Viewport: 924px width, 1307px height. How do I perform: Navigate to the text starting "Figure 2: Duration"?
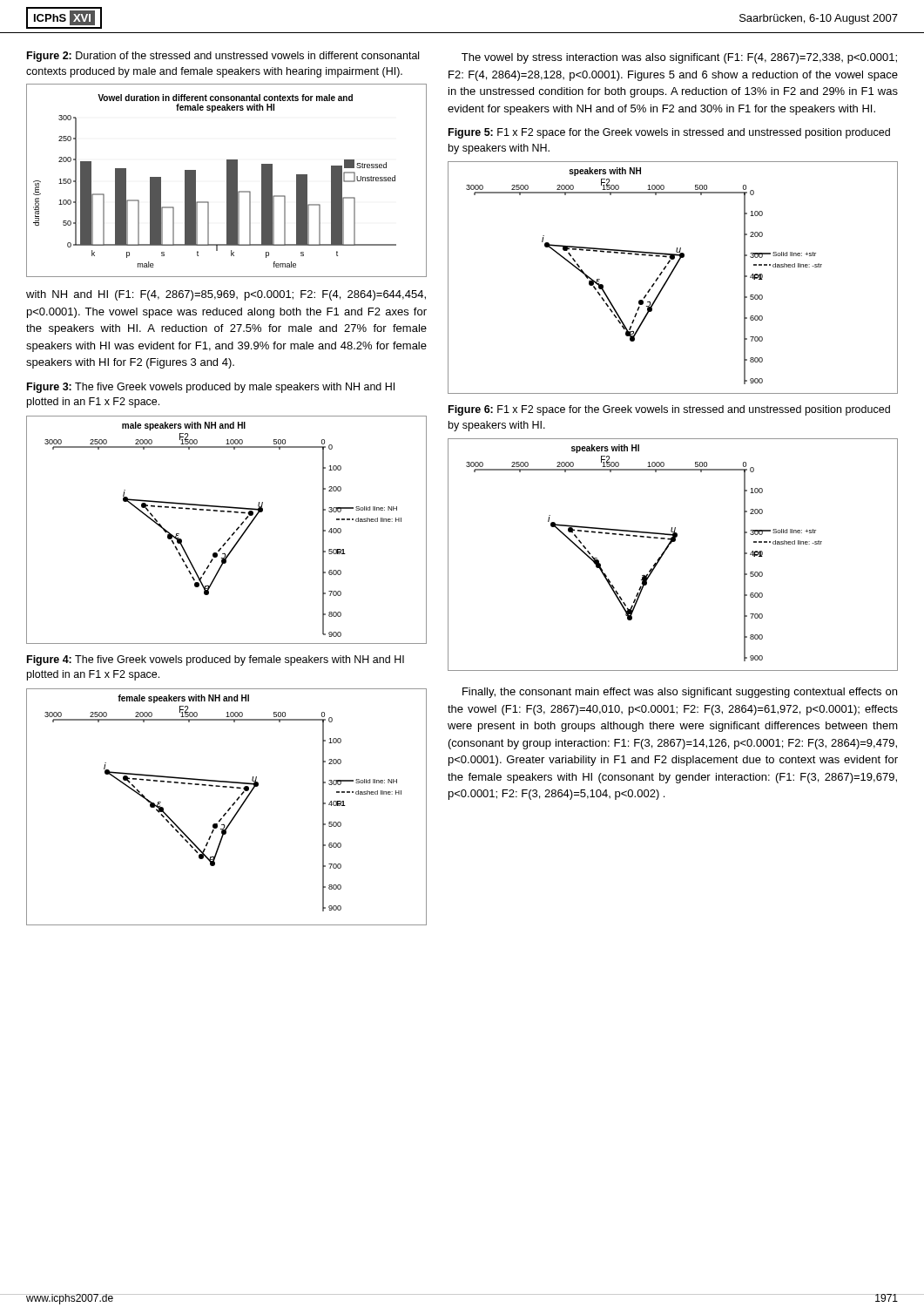223,63
